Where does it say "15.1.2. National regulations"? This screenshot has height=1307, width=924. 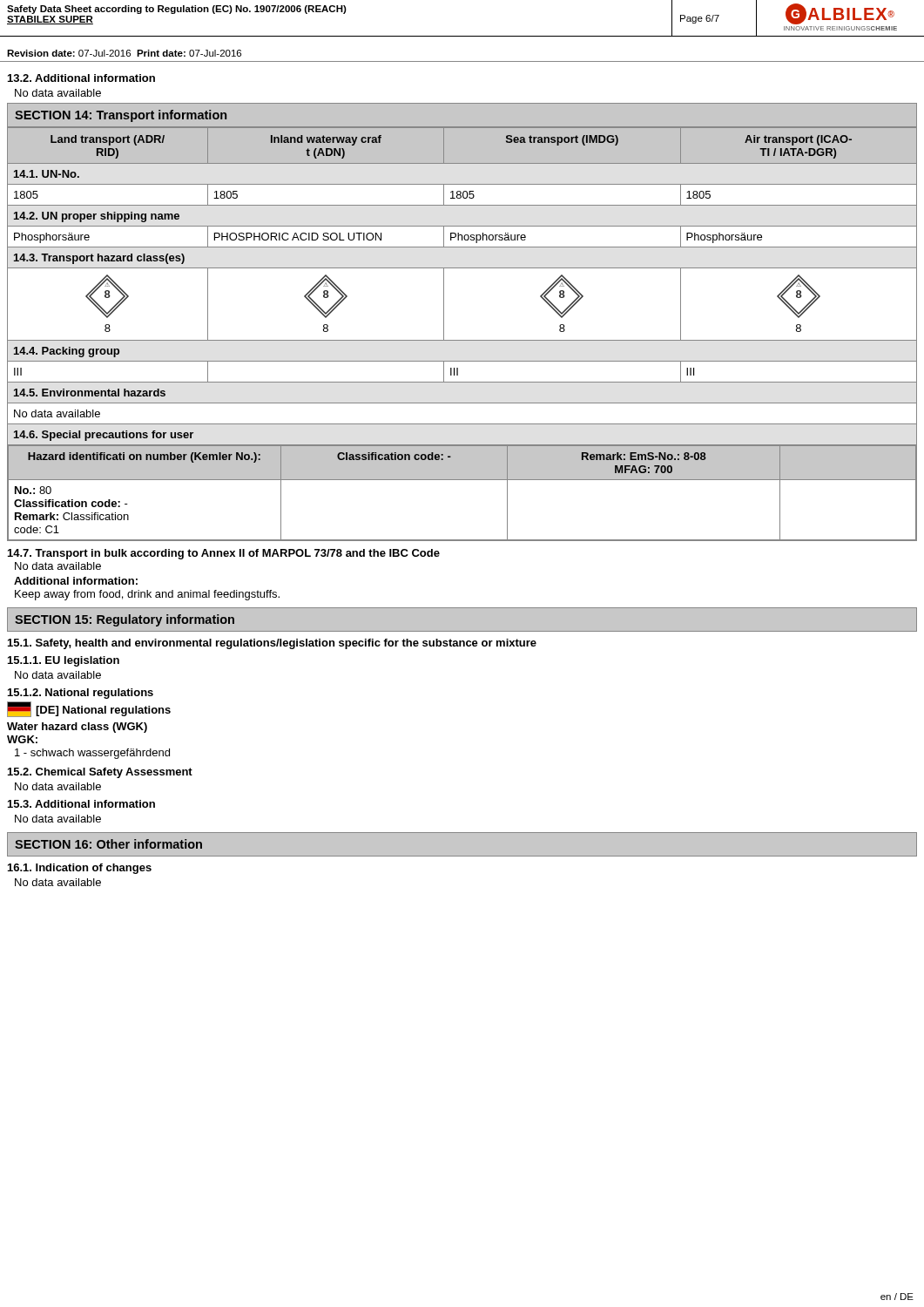pyautogui.click(x=80, y=692)
